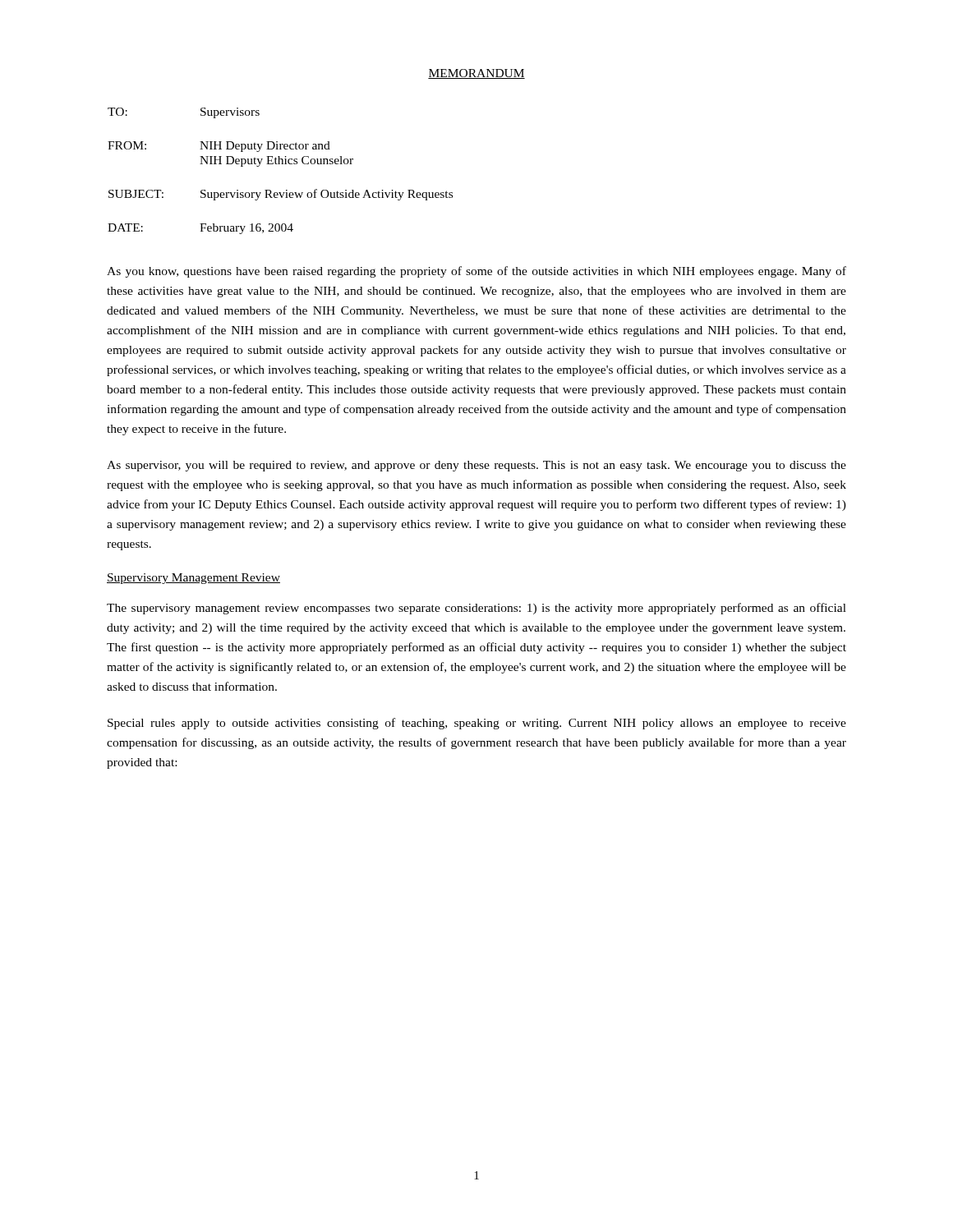Find the title
Image resolution: width=953 pixels, height=1232 pixels.
(476, 73)
